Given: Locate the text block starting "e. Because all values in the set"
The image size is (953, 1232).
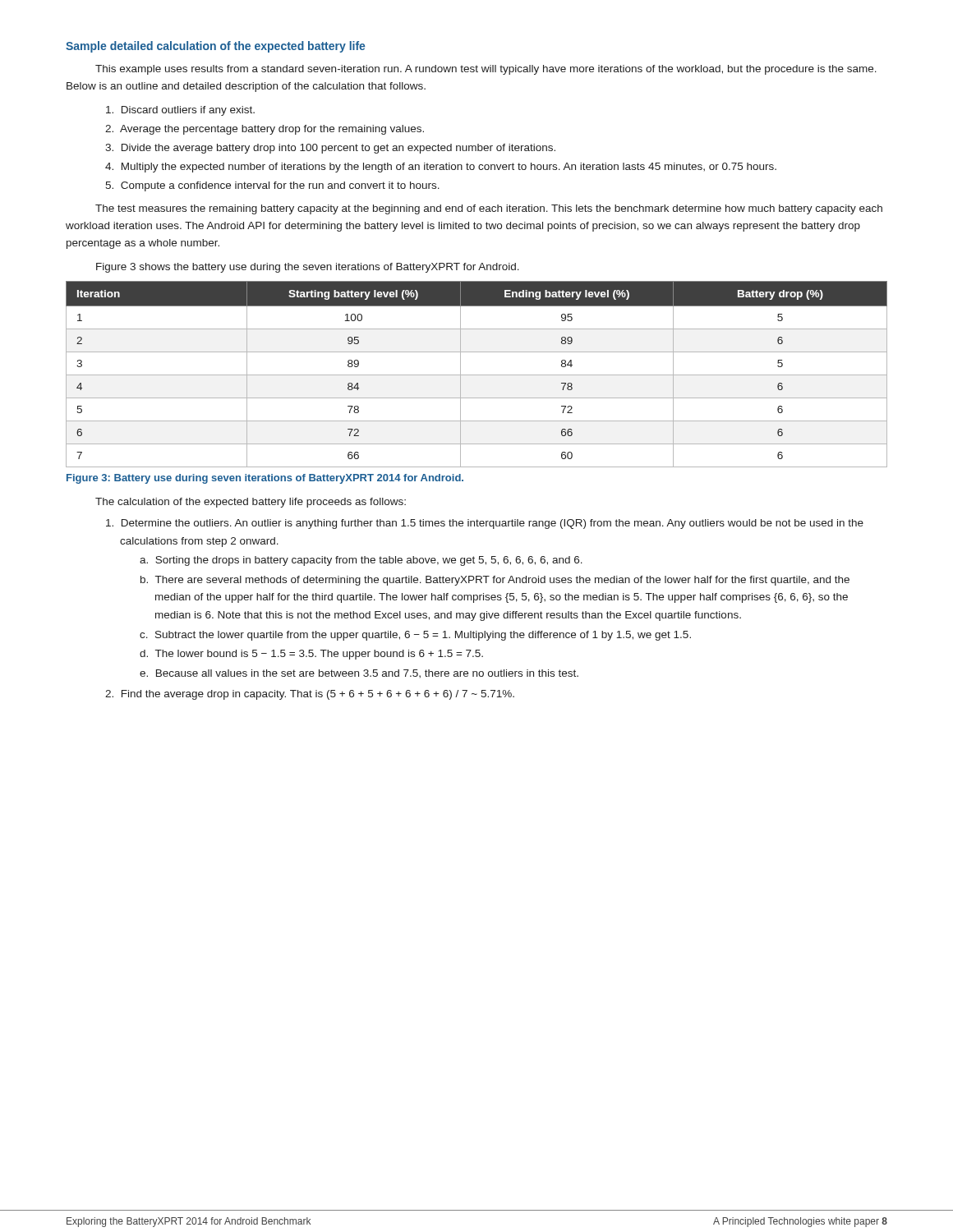Looking at the screenshot, I should (359, 673).
